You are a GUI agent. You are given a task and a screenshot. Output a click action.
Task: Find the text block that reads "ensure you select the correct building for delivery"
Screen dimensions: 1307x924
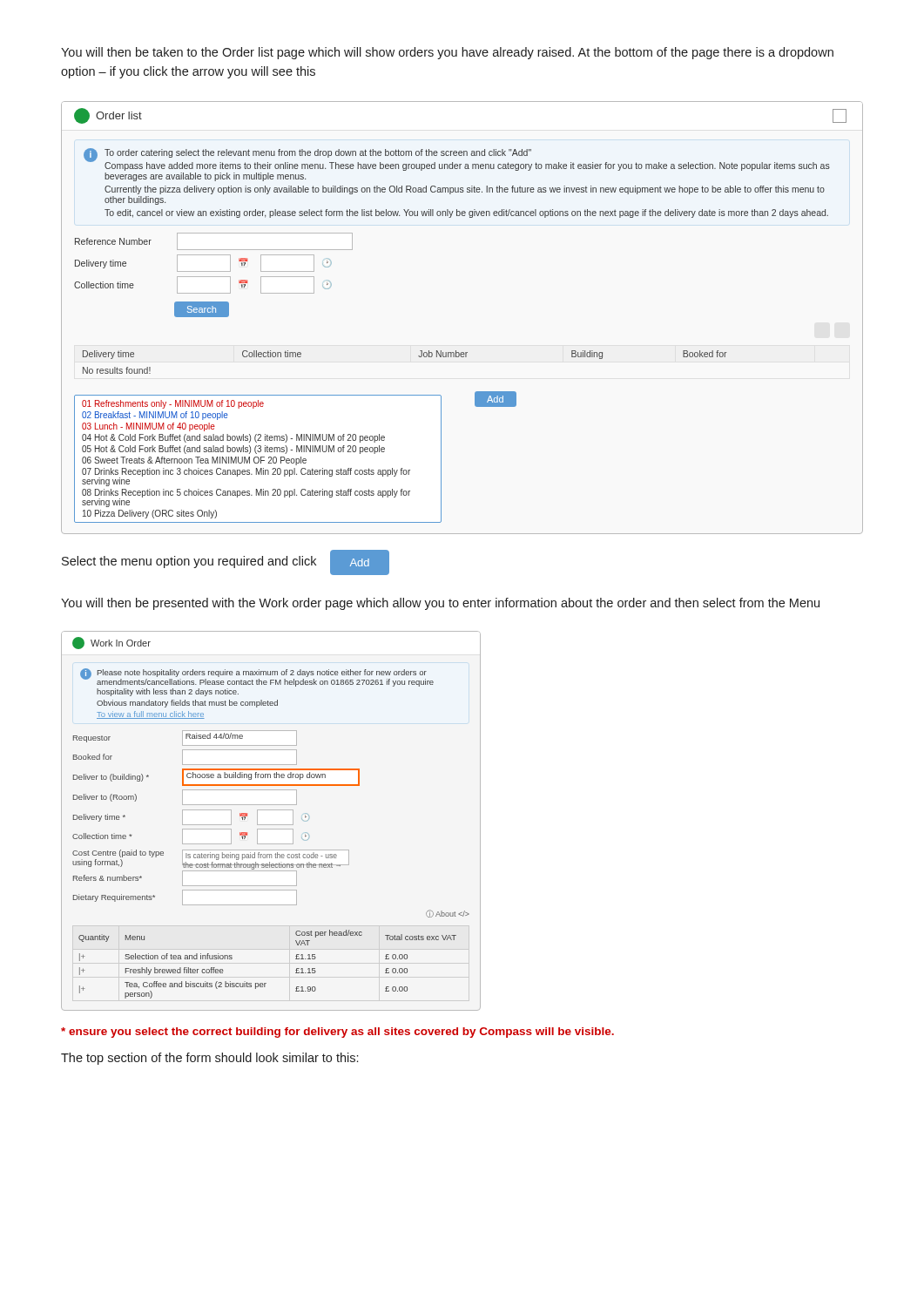338,1031
